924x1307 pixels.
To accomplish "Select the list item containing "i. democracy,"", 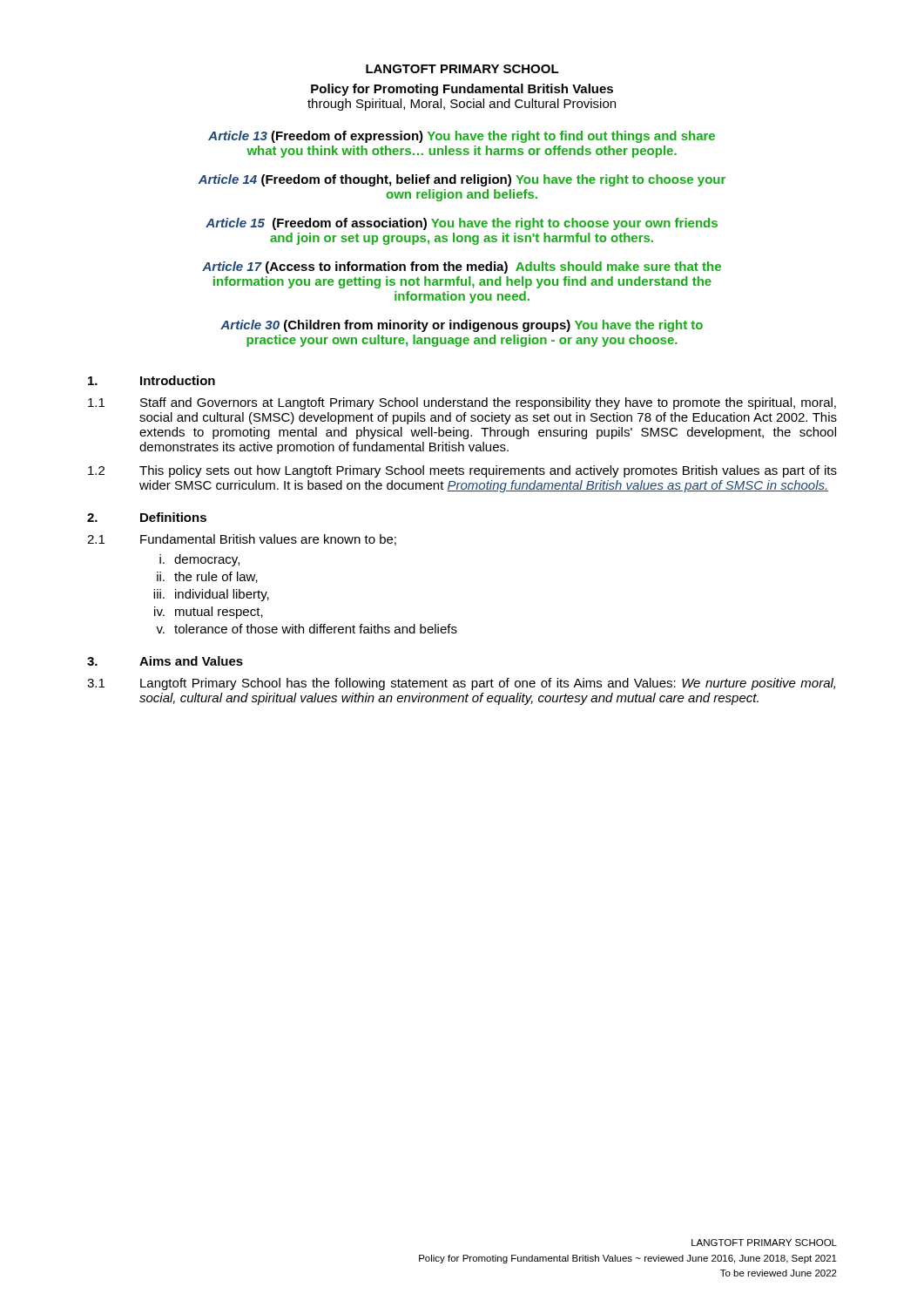I will (x=199, y=560).
